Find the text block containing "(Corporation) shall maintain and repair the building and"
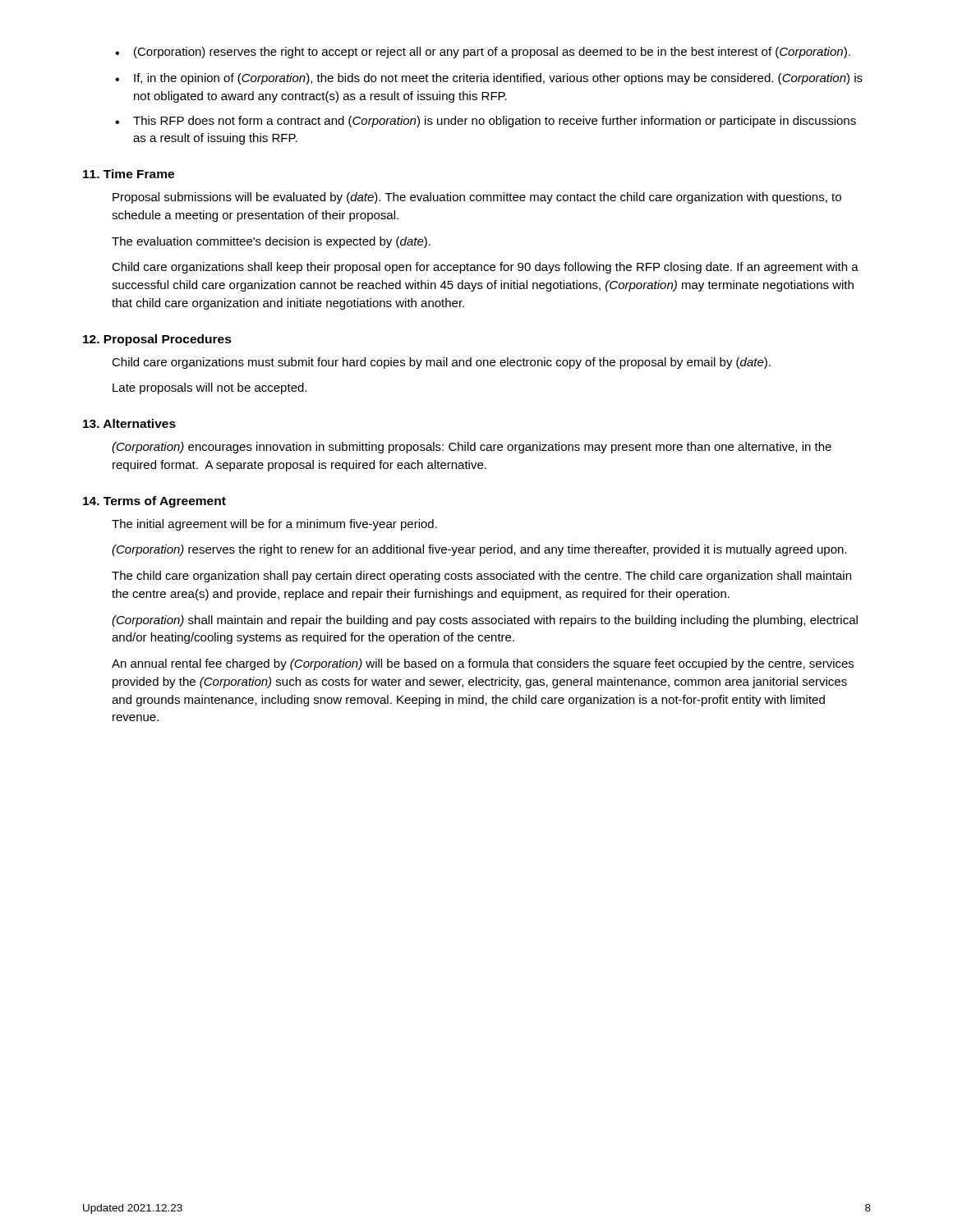The width and height of the screenshot is (953, 1232). pyautogui.click(x=485, y=628)
